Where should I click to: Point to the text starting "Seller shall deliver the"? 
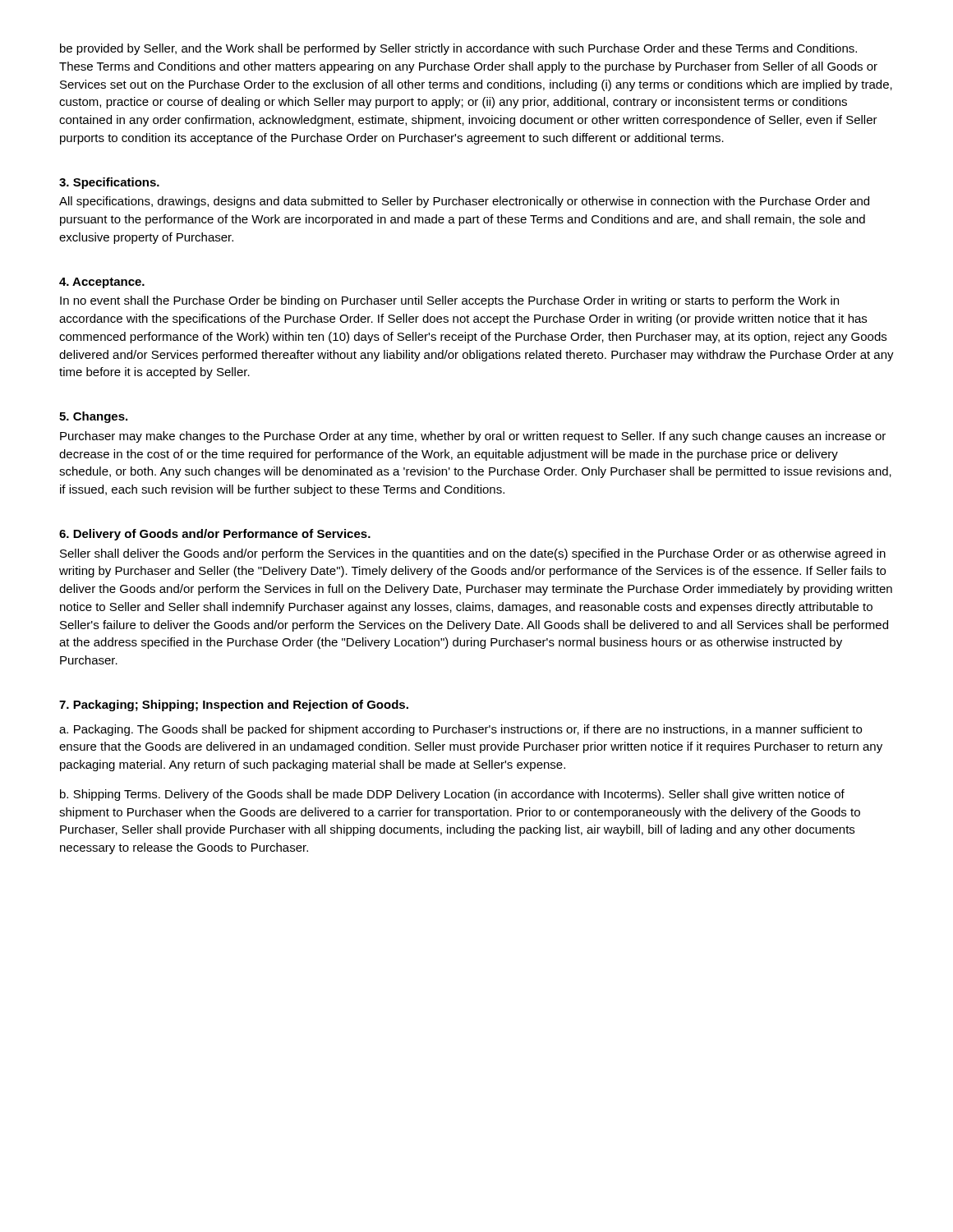476,606
